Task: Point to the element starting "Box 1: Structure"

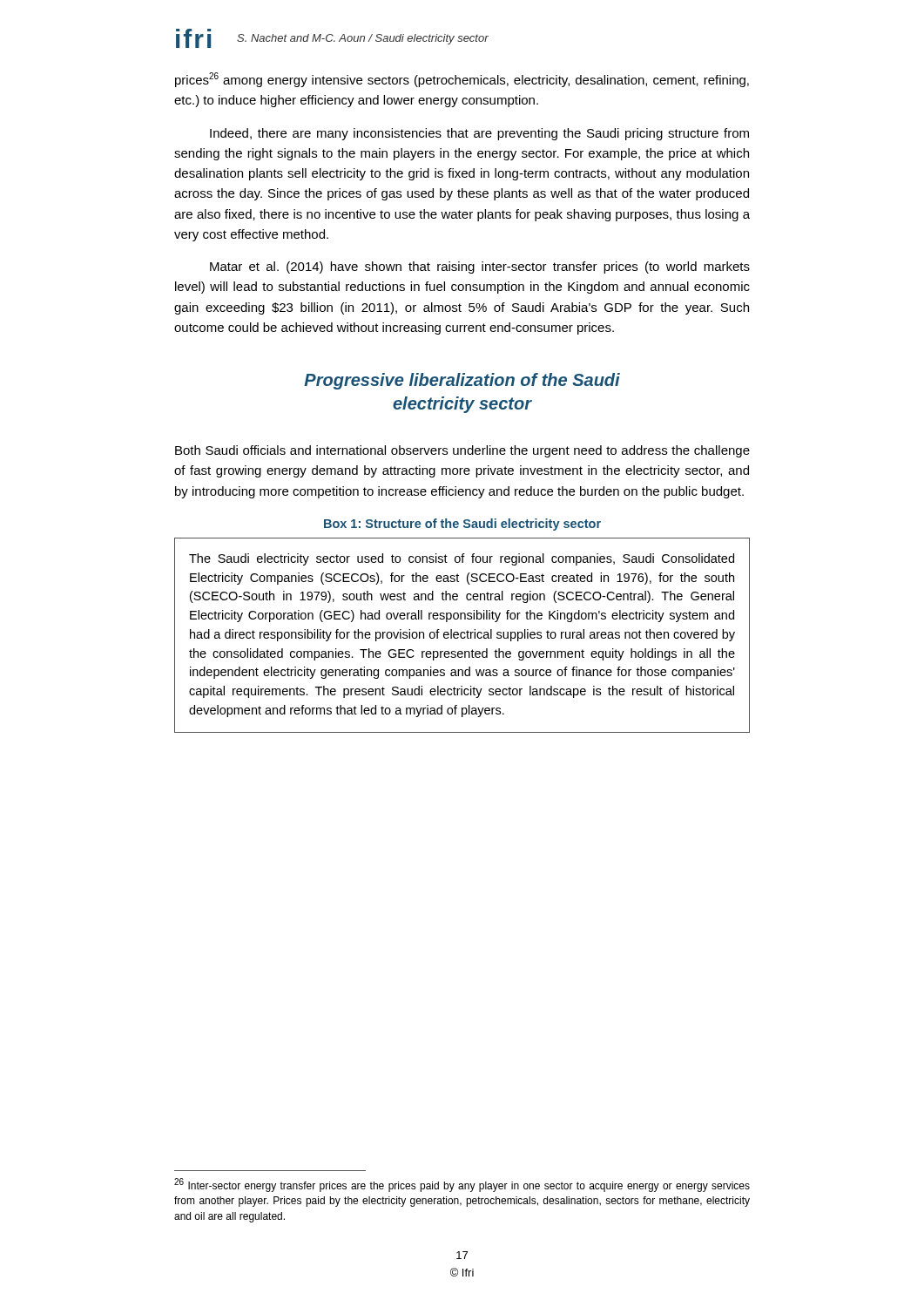Action: [x=462, y=523]
